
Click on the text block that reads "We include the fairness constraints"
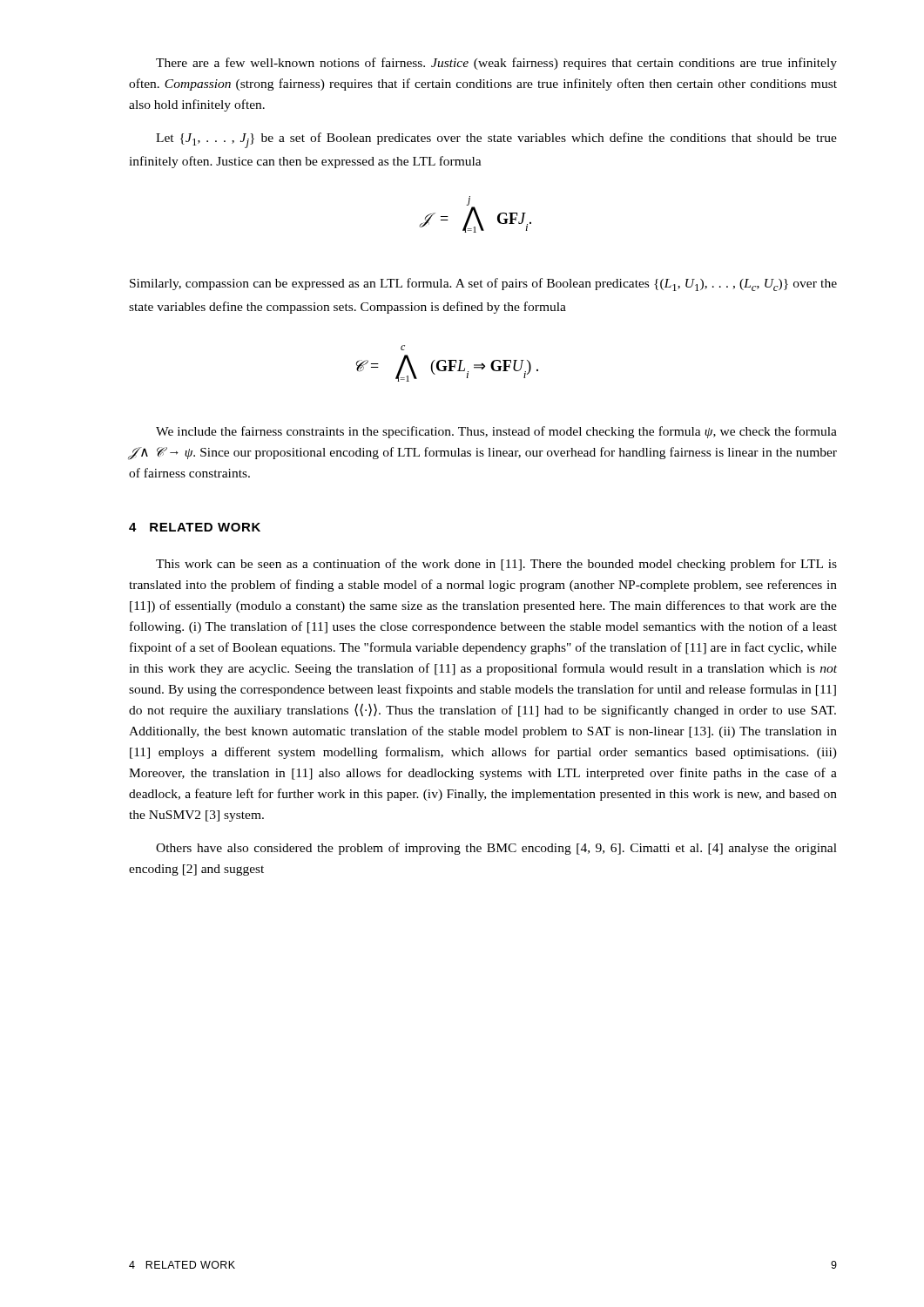[x=483, y=452]
